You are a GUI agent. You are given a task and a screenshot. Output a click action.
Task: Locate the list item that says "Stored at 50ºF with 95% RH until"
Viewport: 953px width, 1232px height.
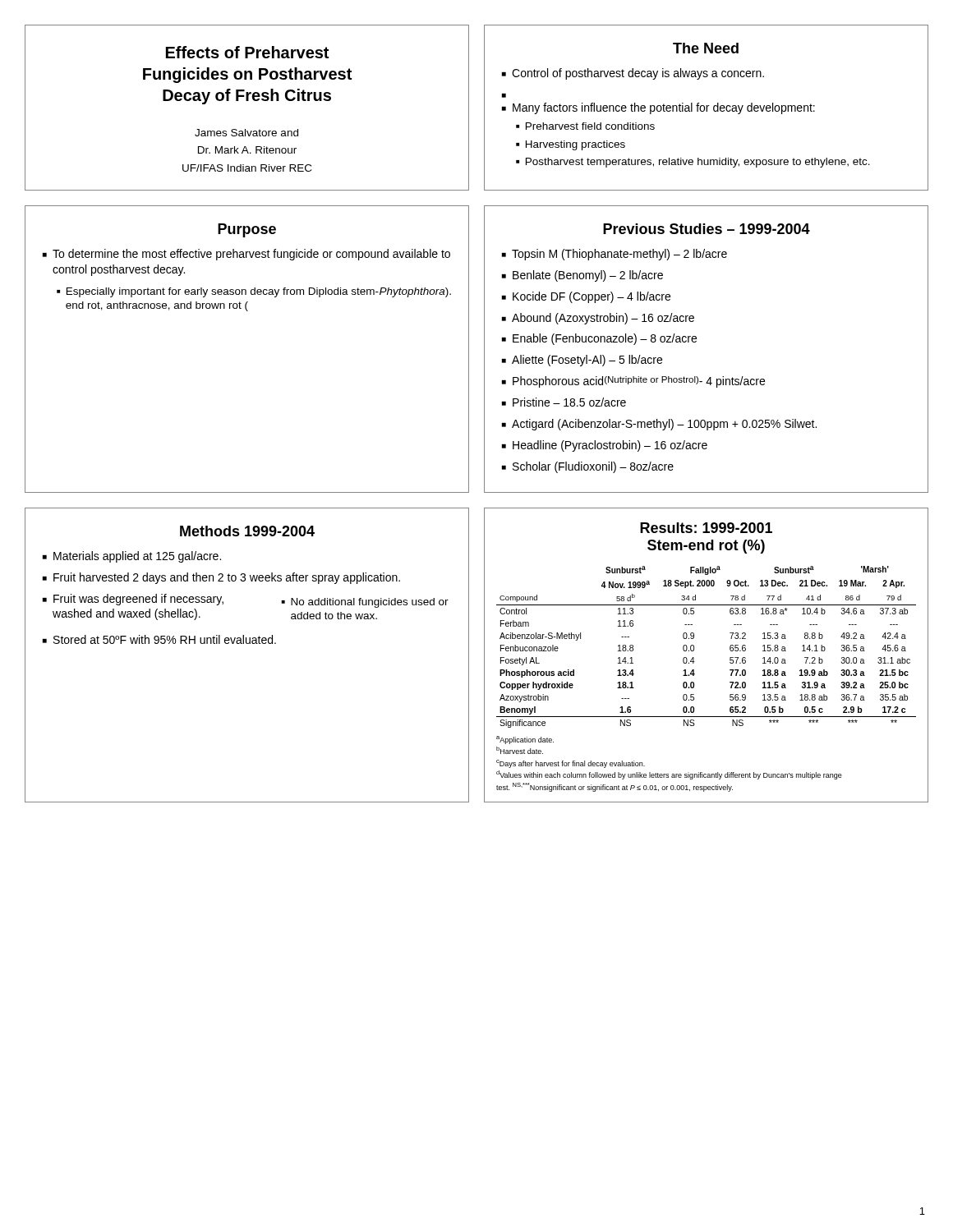(165, 639)
